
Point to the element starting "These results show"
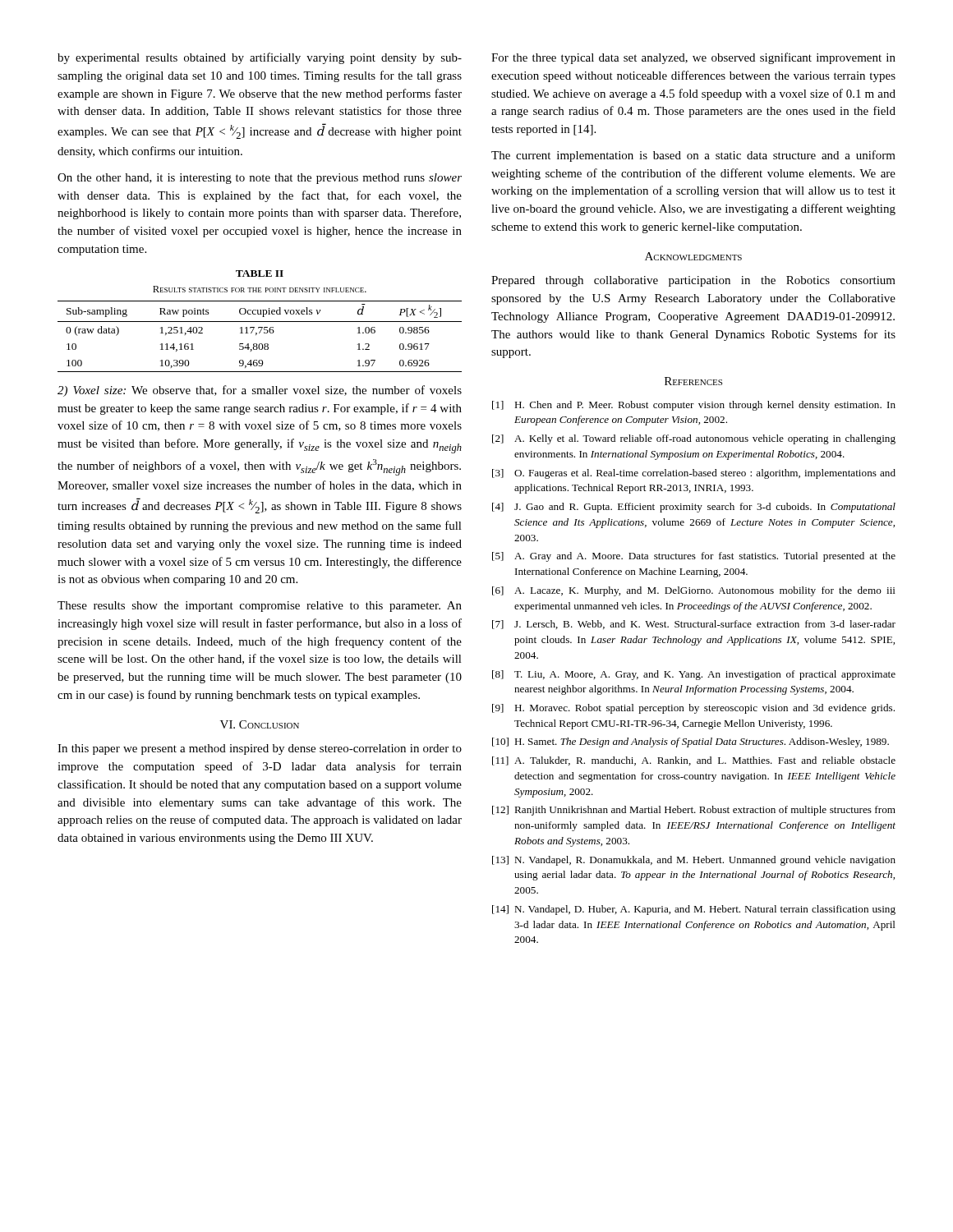260,651
